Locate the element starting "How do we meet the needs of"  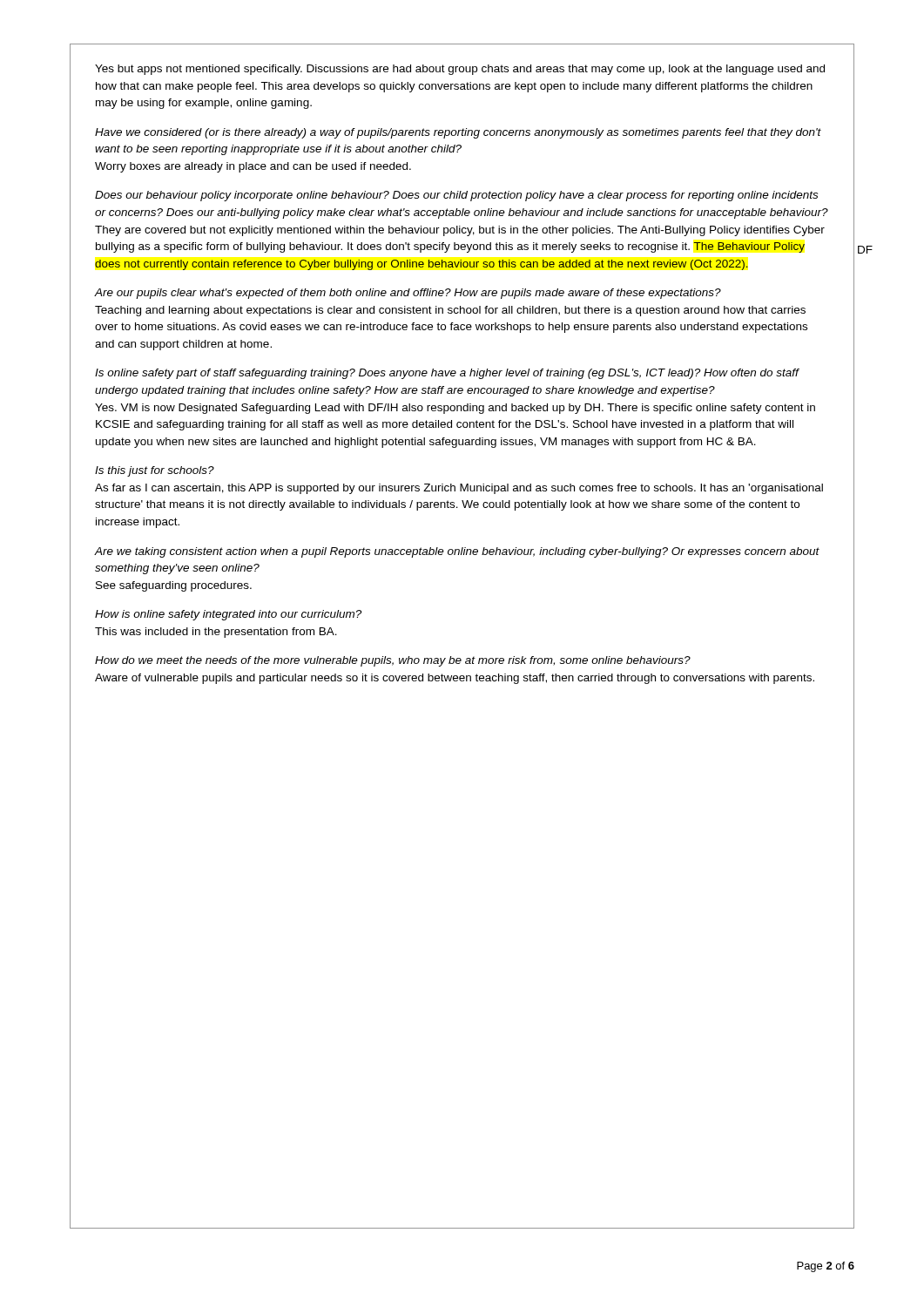point(462,669)
